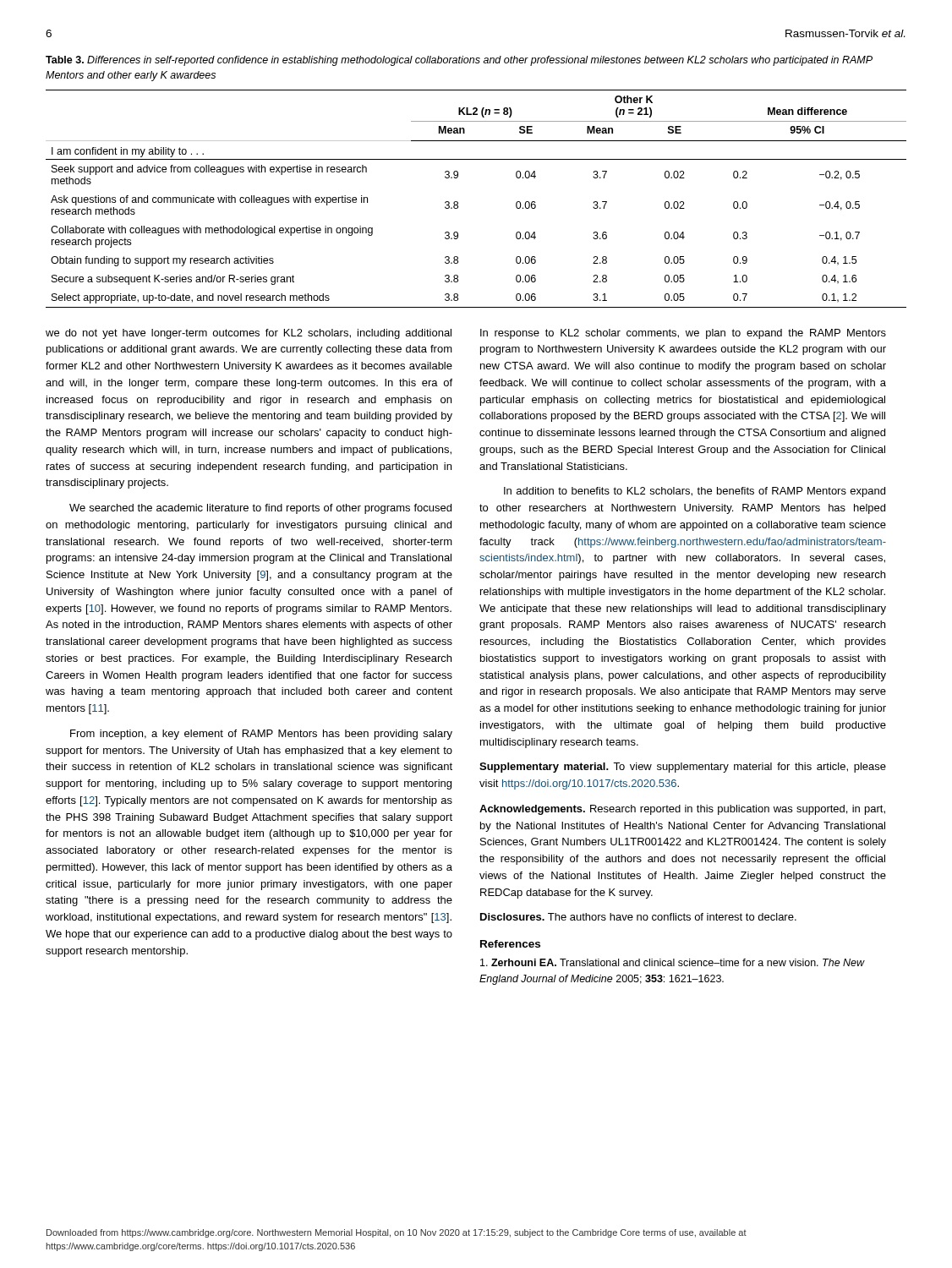Point to the block beginning "Disclosures. The authors have"
This screenshot has height=1268, width=952.
pyautogui.click(x=638, y=917)
